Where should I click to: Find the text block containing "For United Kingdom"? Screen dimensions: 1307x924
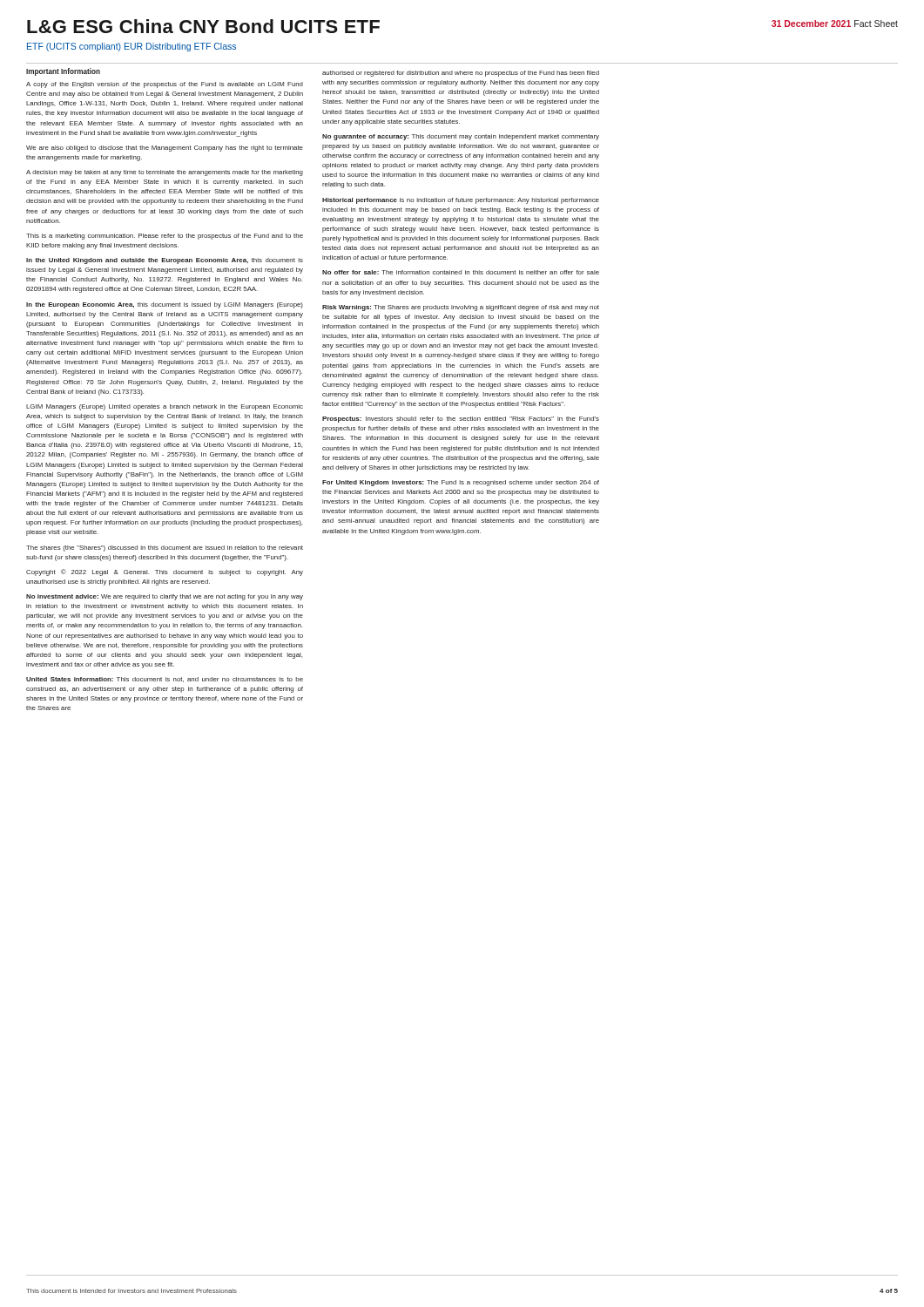(461, 506)
